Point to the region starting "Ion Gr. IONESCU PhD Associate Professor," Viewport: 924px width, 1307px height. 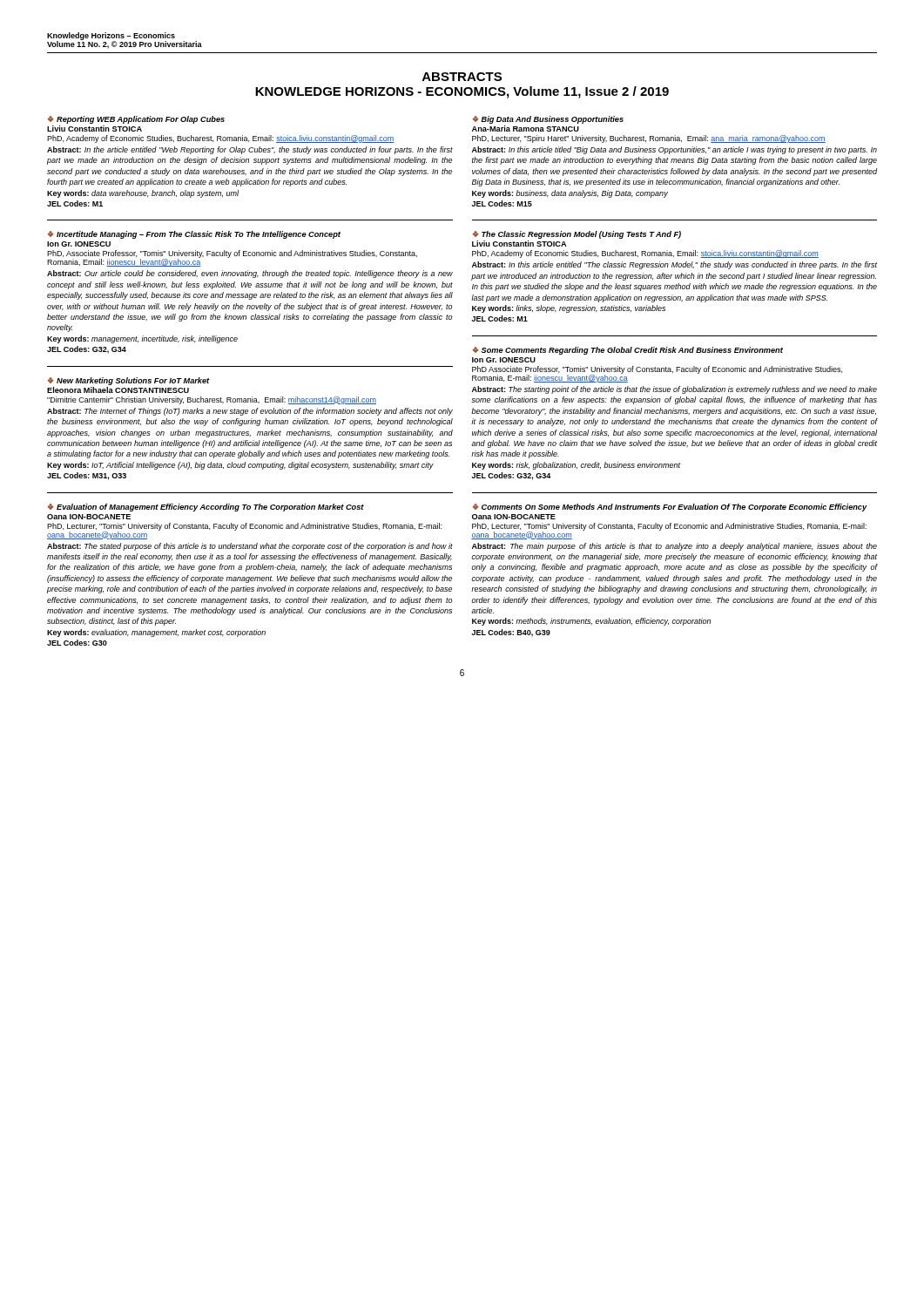[x=674, y=369]
